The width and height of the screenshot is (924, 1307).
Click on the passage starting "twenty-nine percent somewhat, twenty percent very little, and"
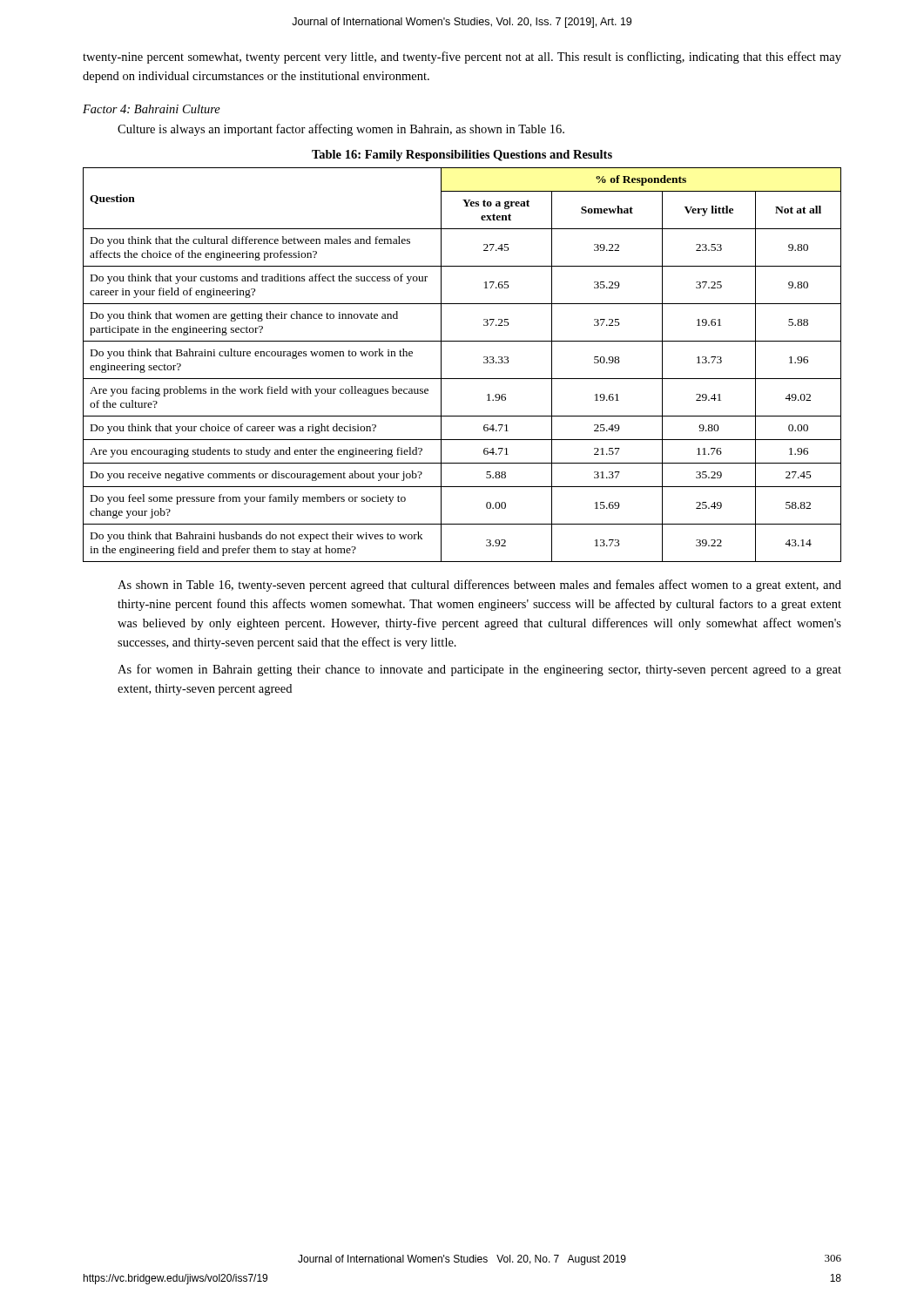point(462,67)
